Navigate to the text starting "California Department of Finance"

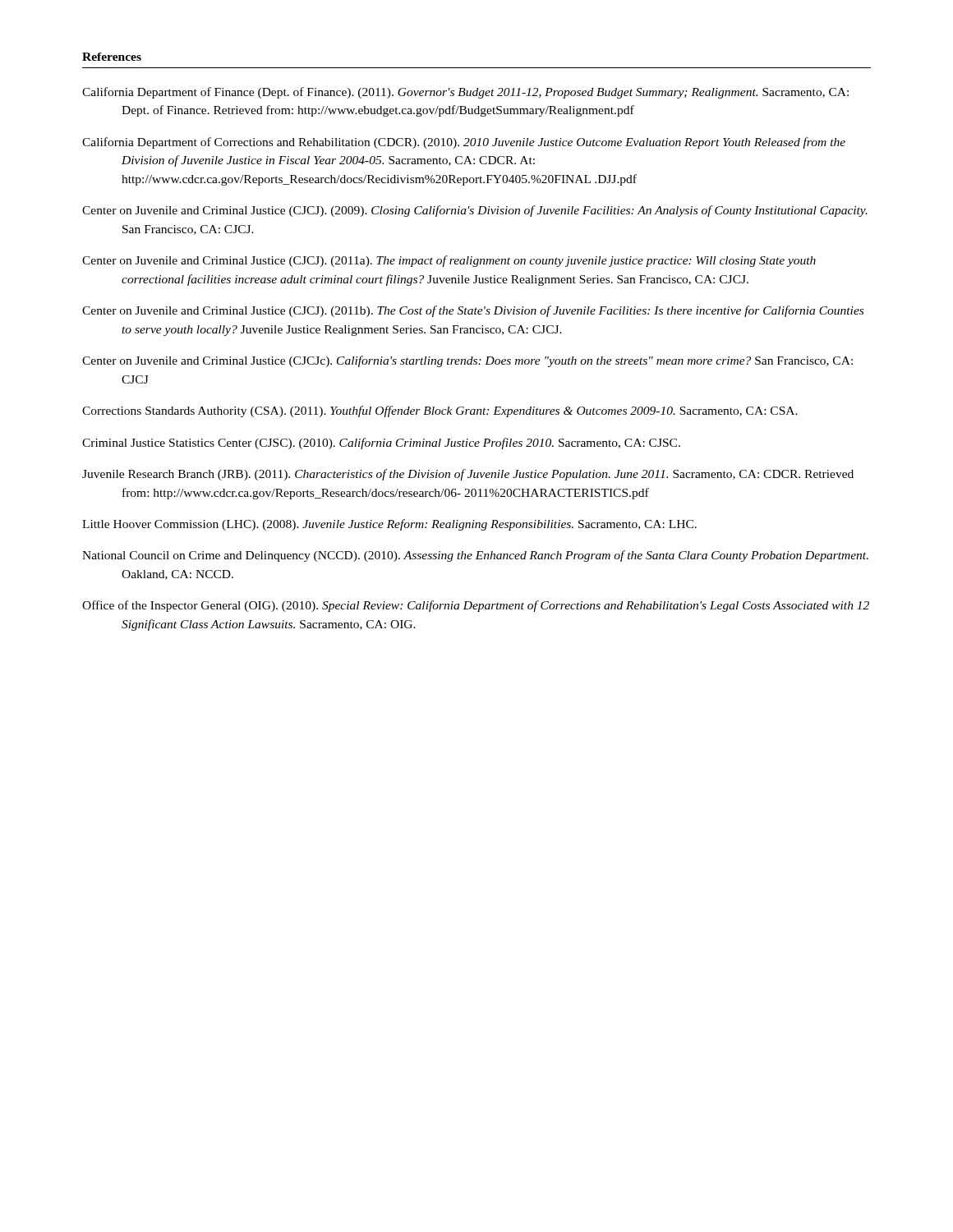click(x=466, y=101)
